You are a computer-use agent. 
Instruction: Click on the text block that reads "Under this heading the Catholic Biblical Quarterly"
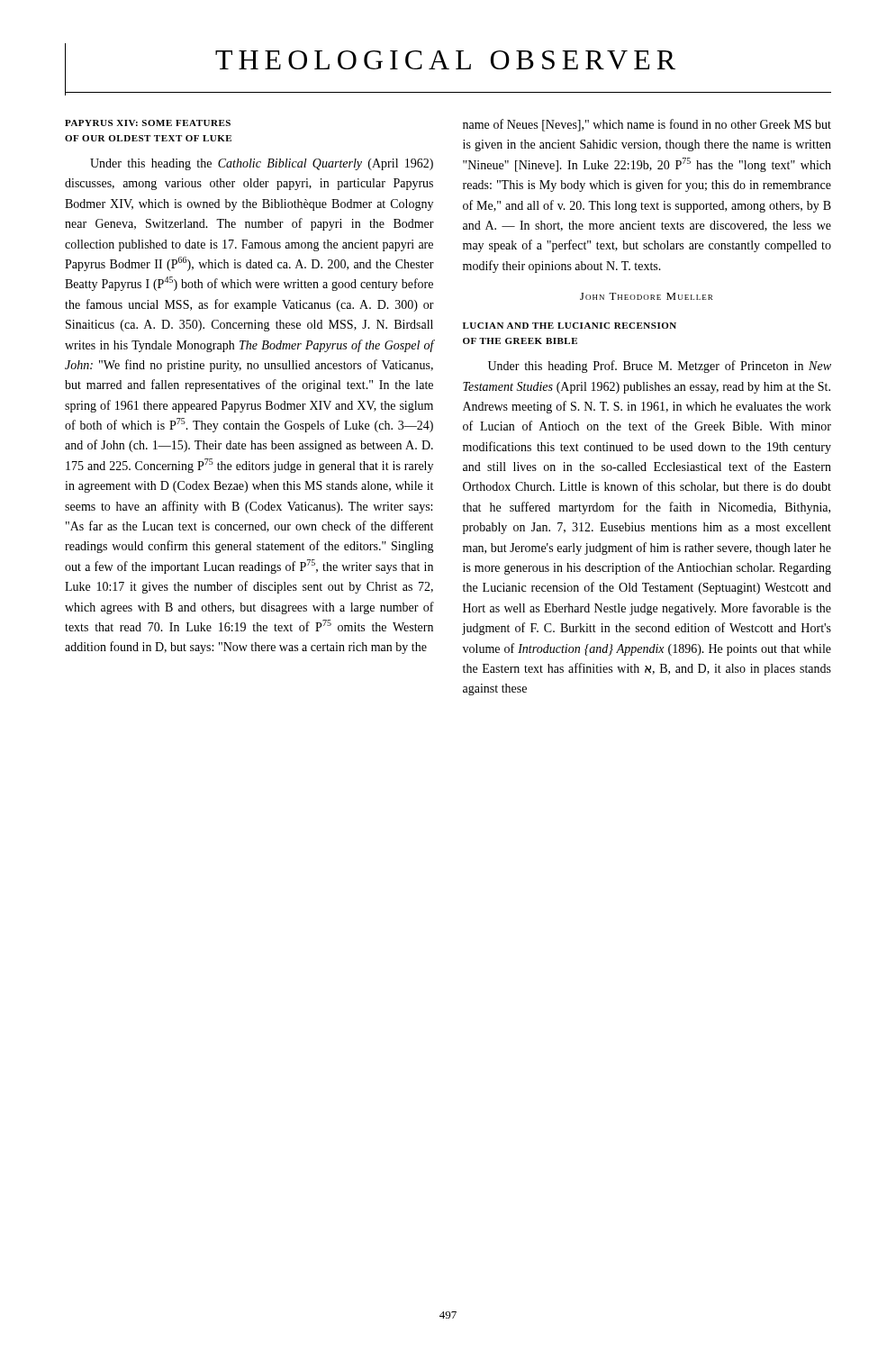click(249, 406)
